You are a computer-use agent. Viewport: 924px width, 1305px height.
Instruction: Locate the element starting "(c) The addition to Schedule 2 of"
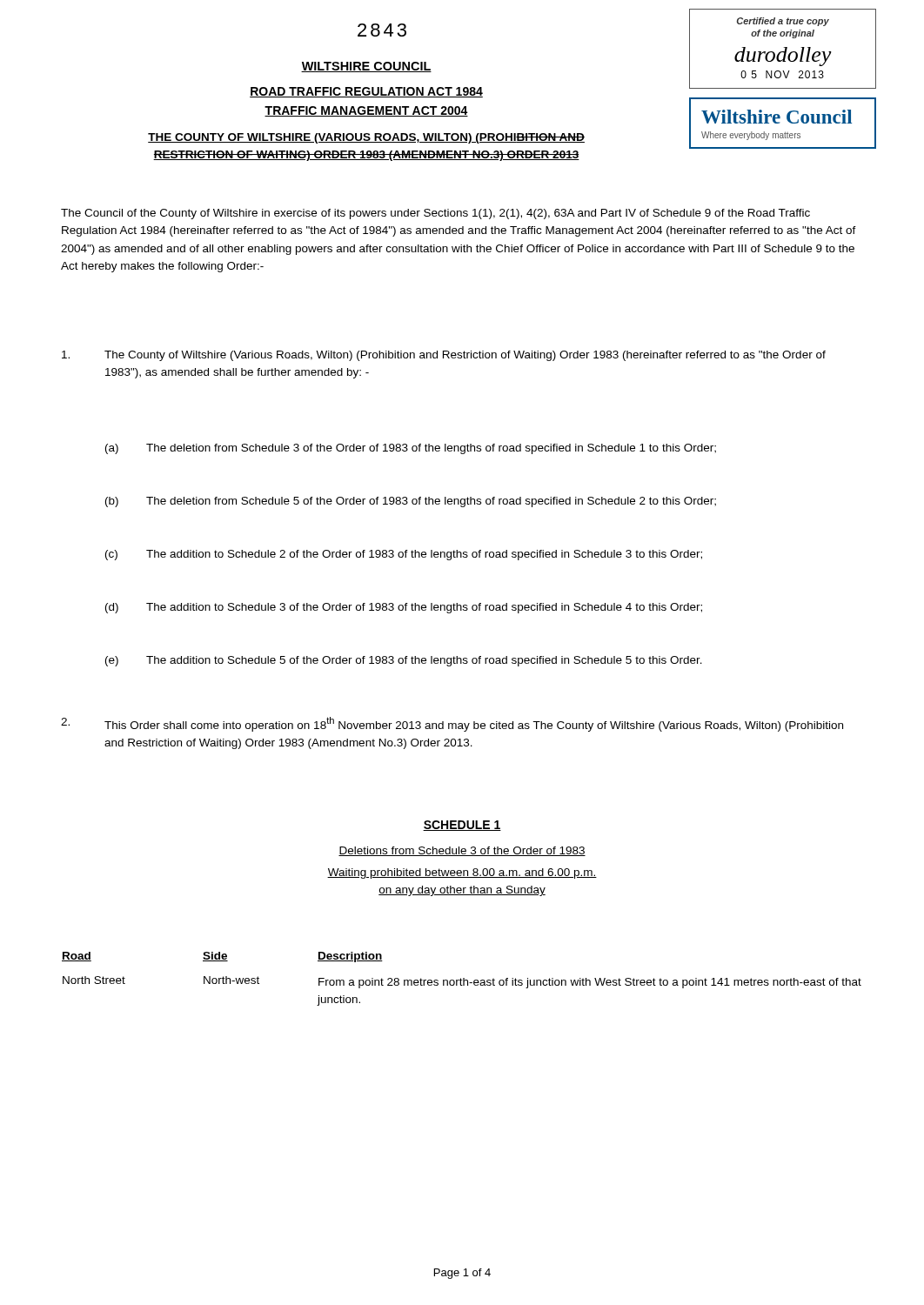tap(382, 554)
